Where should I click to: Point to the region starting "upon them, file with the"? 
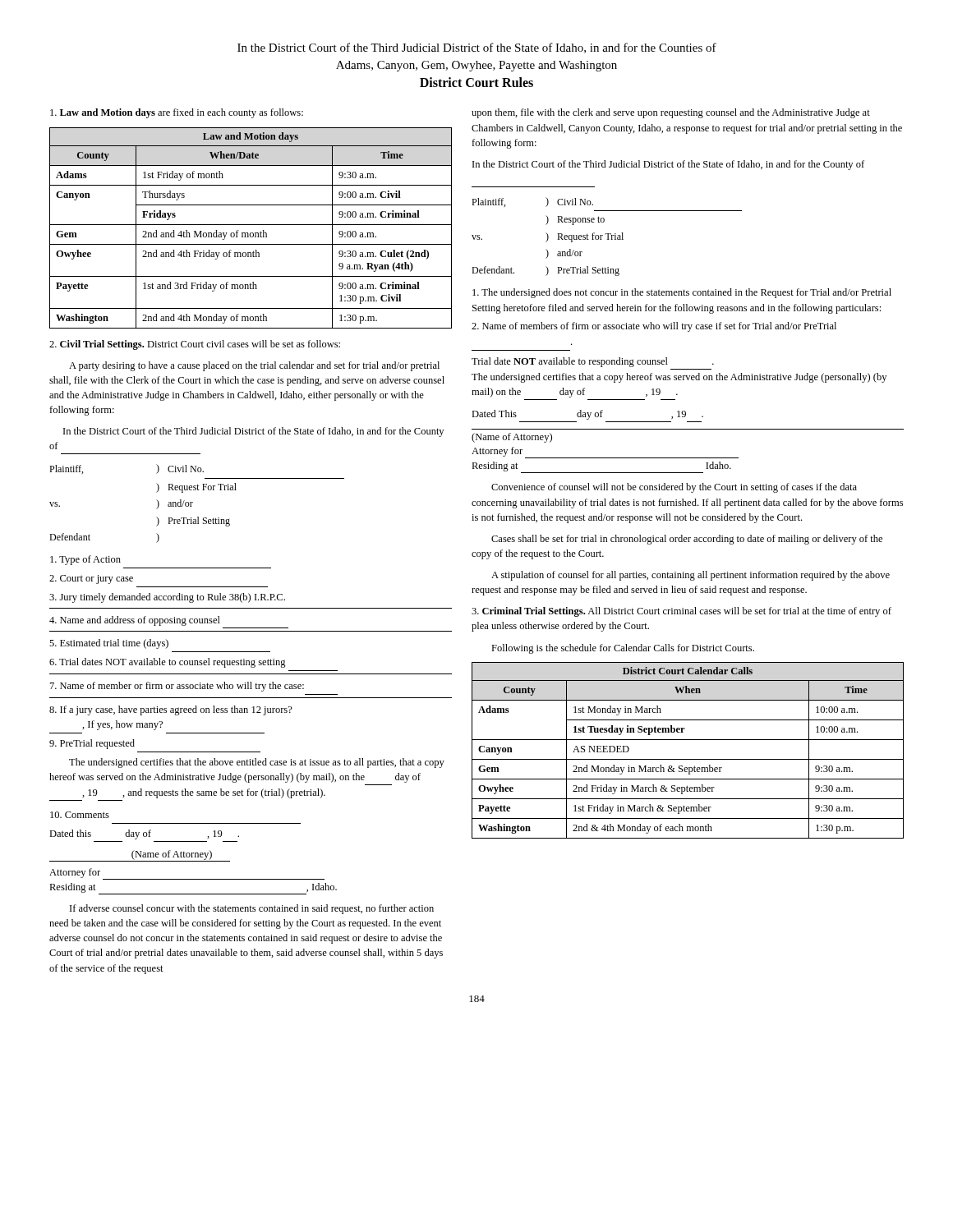pyautogui.click(x=687, y=128)
